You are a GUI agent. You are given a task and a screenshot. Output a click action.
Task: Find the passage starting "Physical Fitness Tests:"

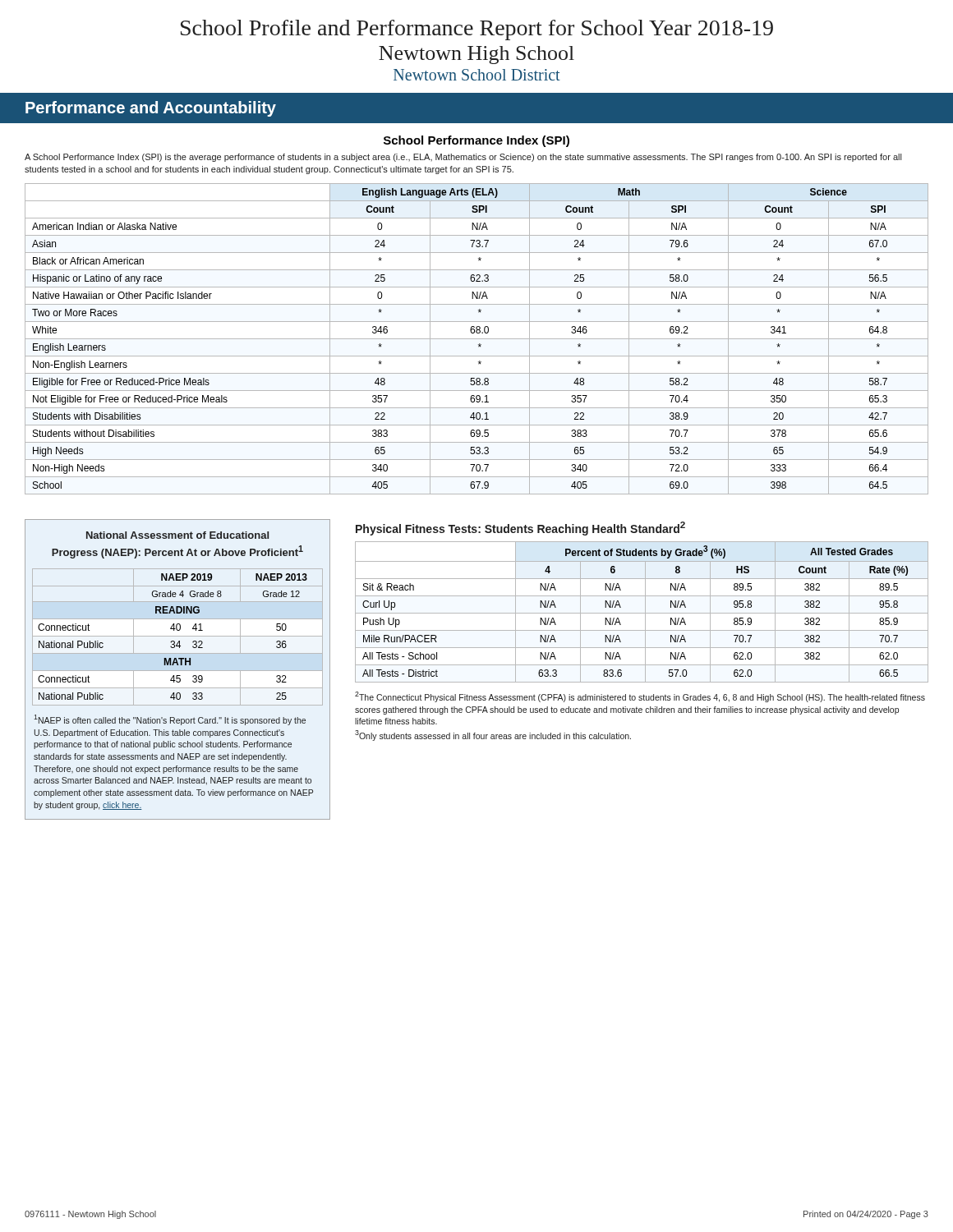click(x=520, y=527)
